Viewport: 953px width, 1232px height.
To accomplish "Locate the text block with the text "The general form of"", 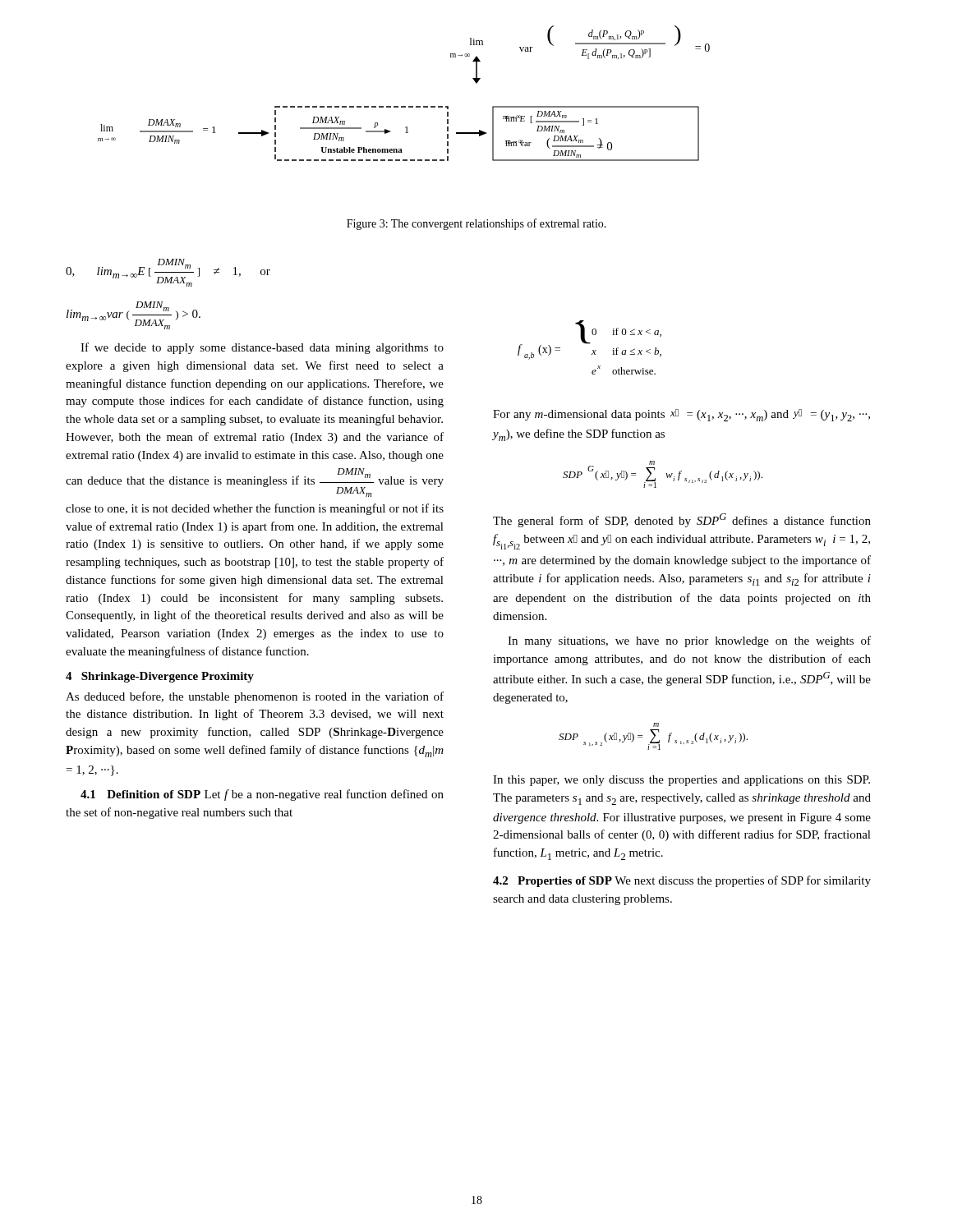I will click(682, 608).
